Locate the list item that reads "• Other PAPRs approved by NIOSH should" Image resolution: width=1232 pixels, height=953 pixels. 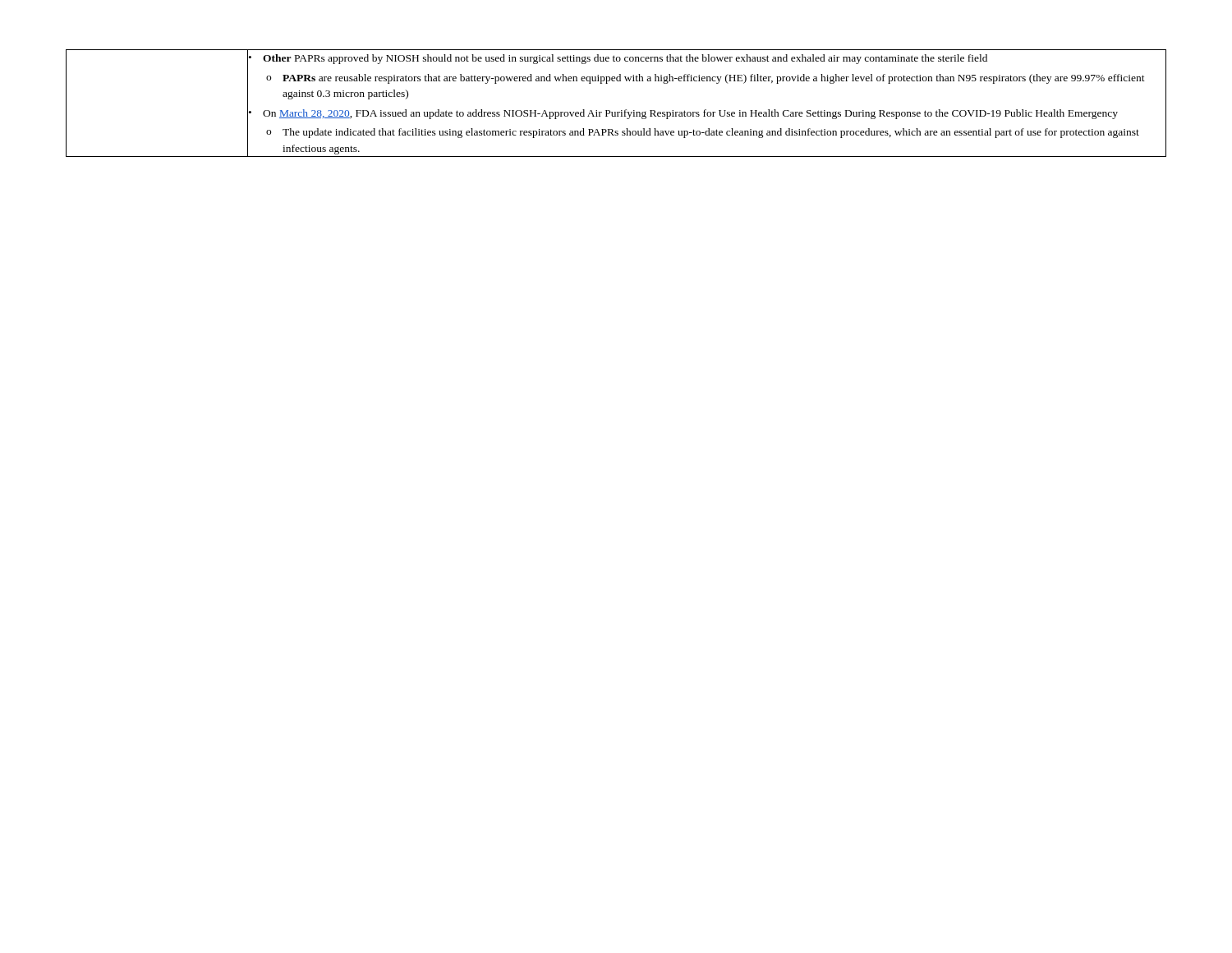pyautogui.click(x=707, y=58)
